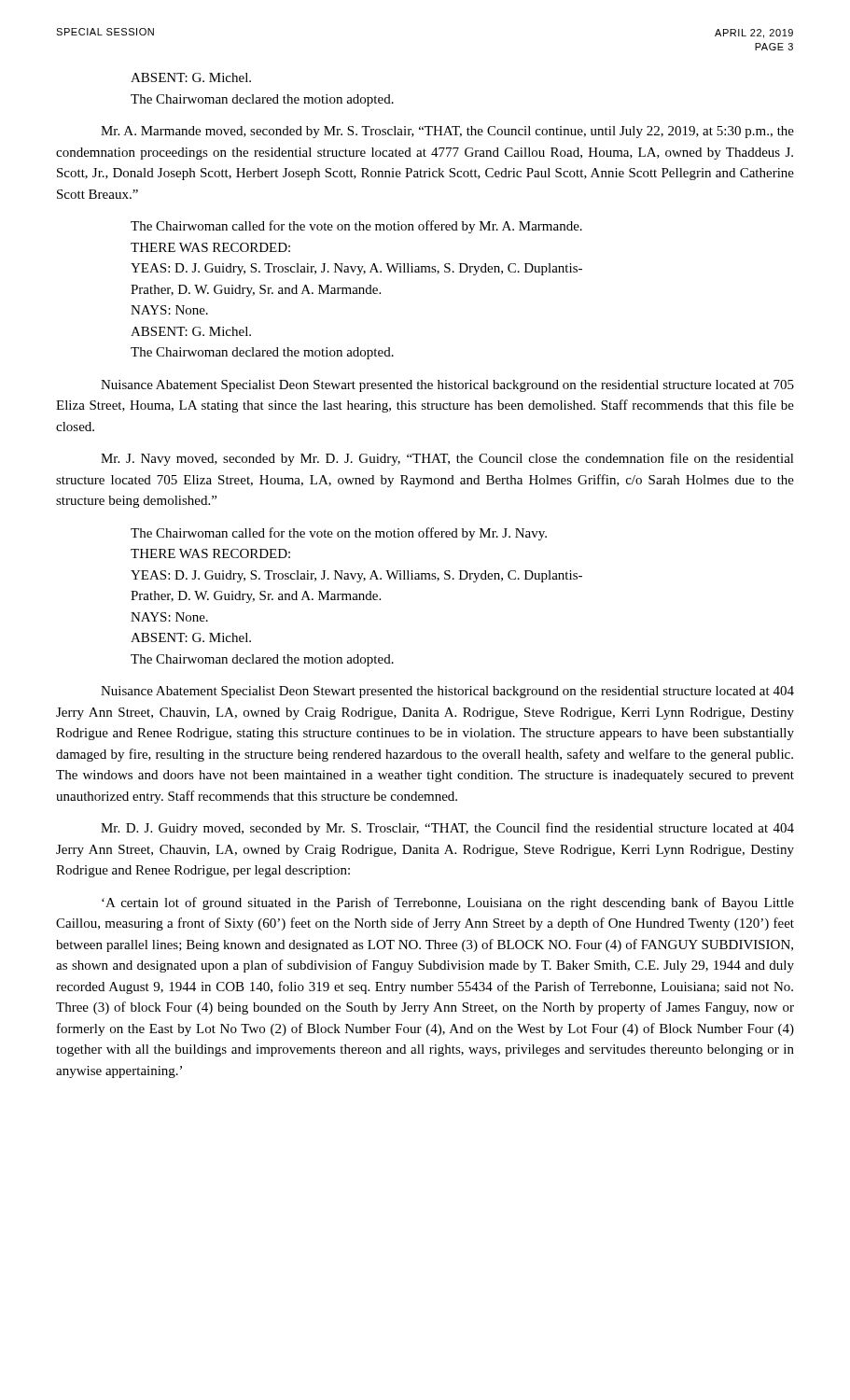Viewport: 850px width, 1400px height.
Task: Point to the block beginning "ABSENT: G. Michel."
Action: pyautogui.click(x=191, y=77)
